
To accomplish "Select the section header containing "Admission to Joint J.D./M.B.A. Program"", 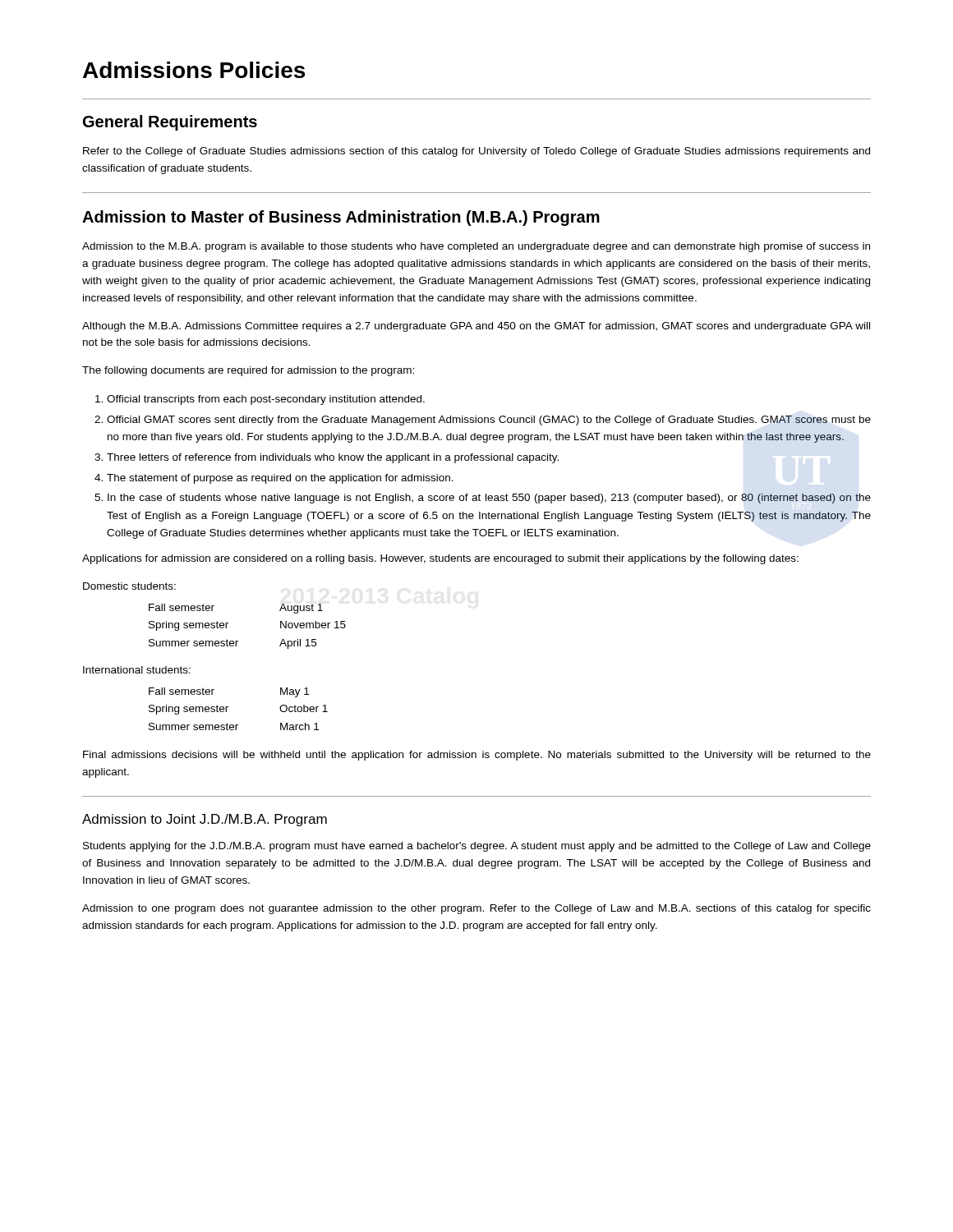I will tap(205, 820).
